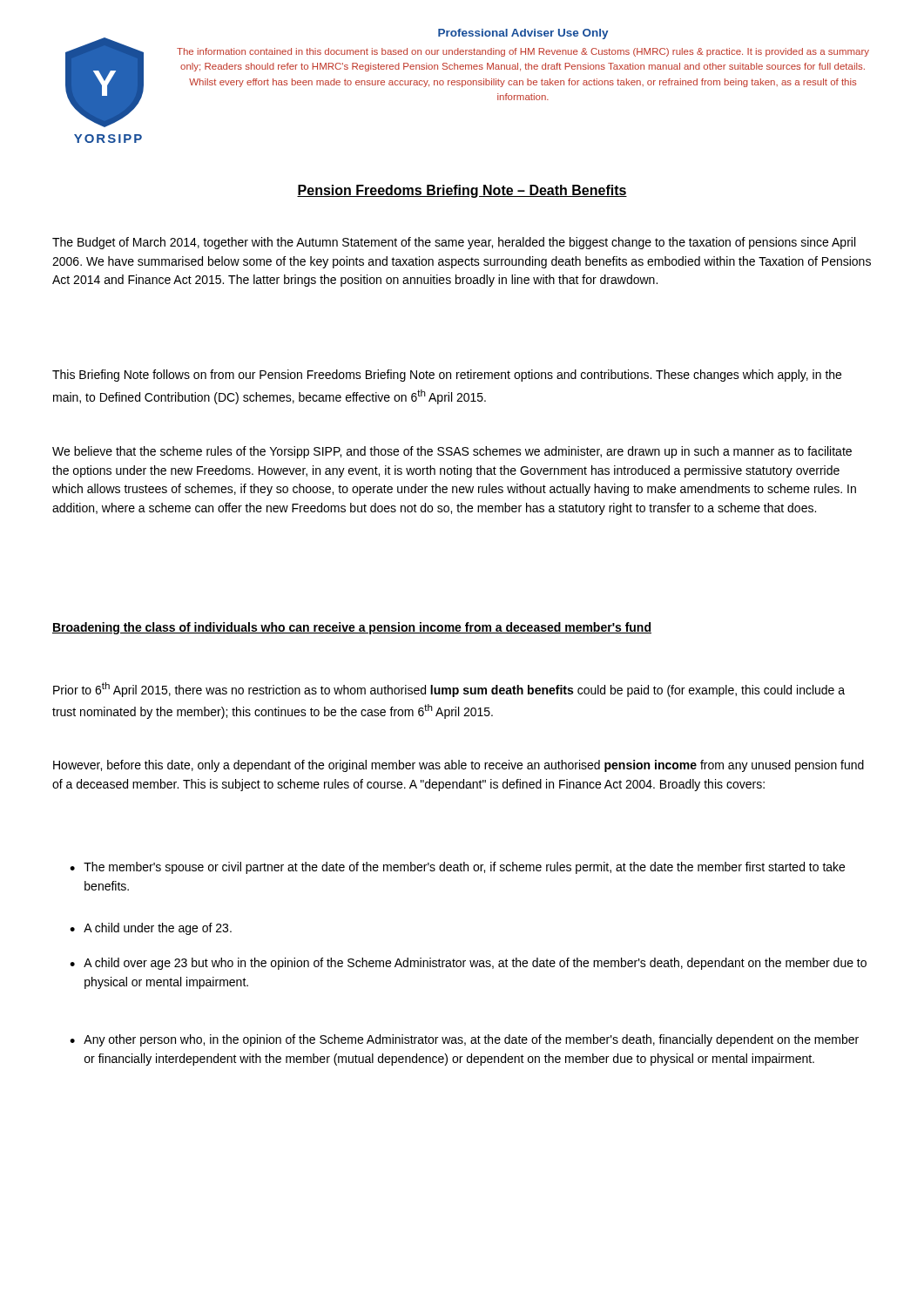The image size is (924, 1307).
Task: Click on the passage starting "We believe that the"
Action: pyautogui.click(x=454, y=480)
